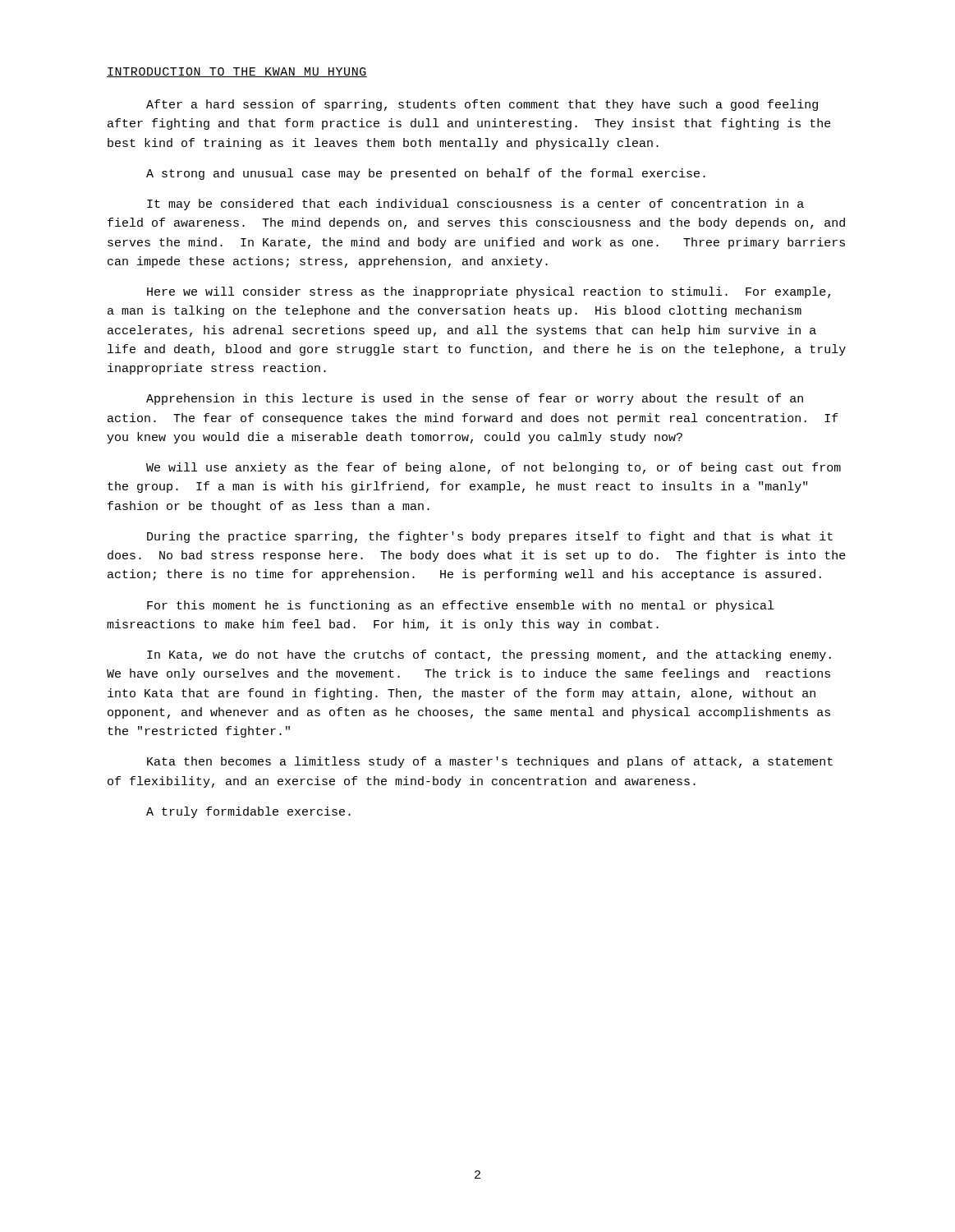Select the text block that says "For this moment he"
The width and height of the screenshot is (955, 1232).
click(x=441, y=616)
